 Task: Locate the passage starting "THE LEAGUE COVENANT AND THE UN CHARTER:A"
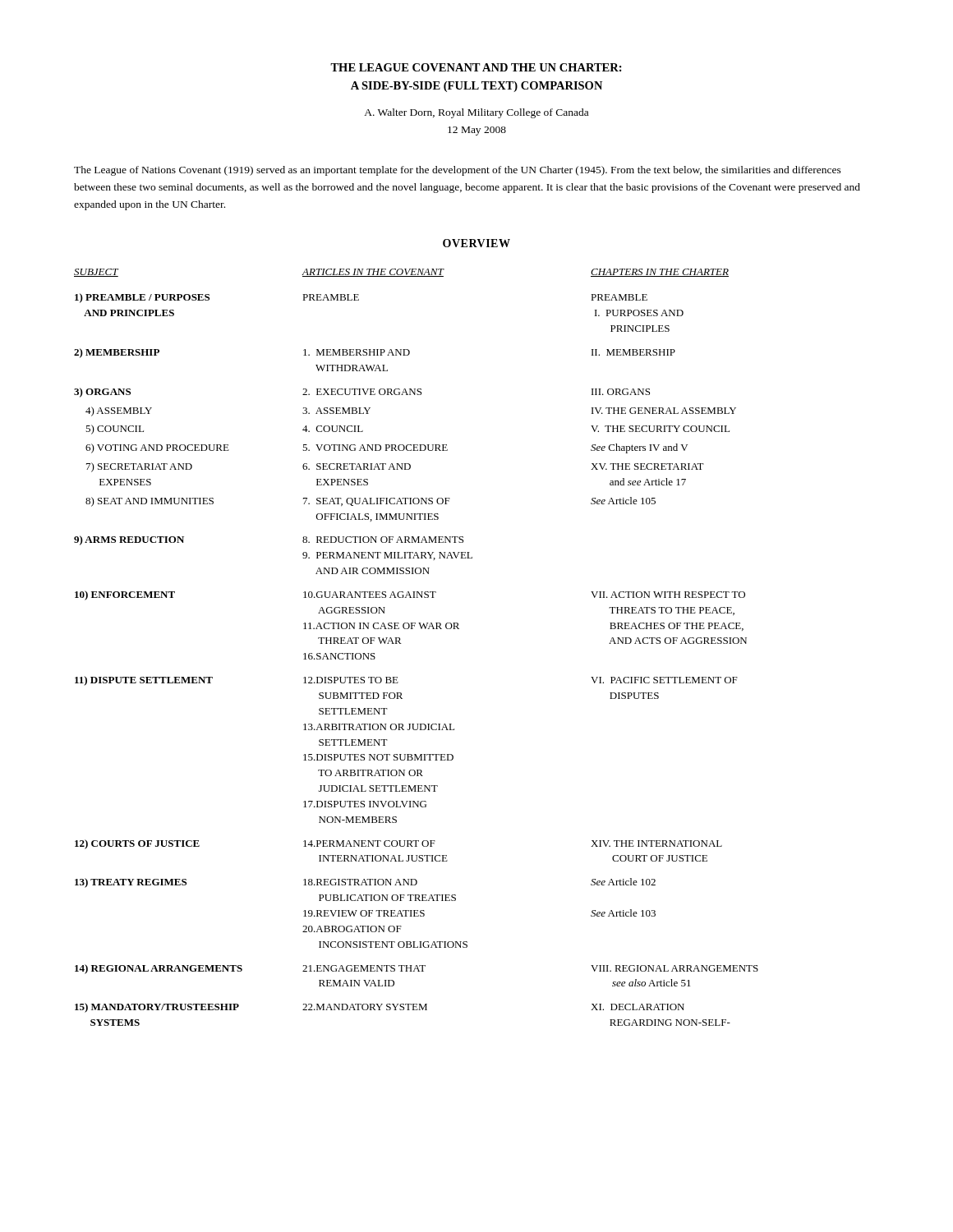pyautogui.click(x=476, y=77)
